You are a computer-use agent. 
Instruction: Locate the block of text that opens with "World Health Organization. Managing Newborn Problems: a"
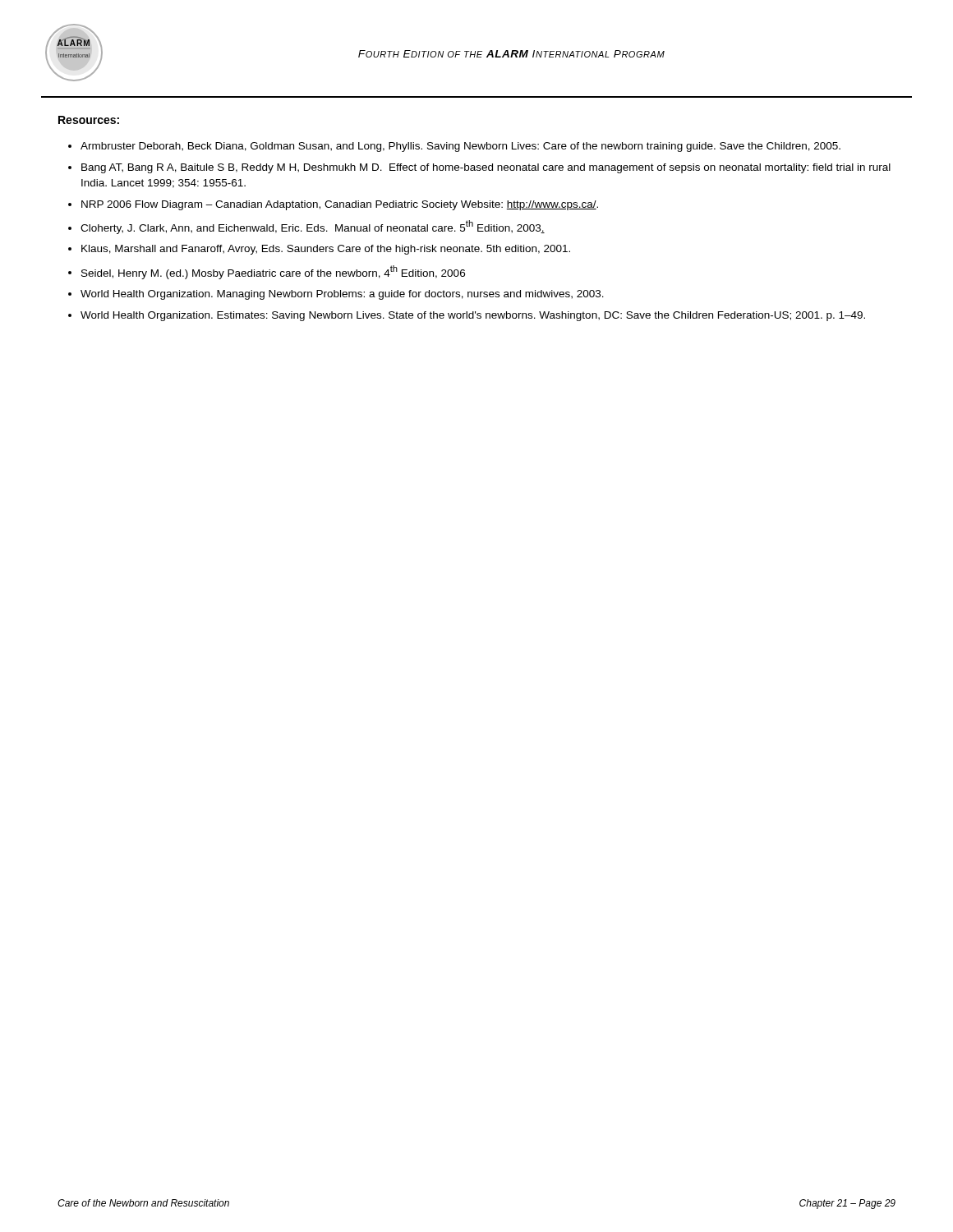tap(342, 294)
